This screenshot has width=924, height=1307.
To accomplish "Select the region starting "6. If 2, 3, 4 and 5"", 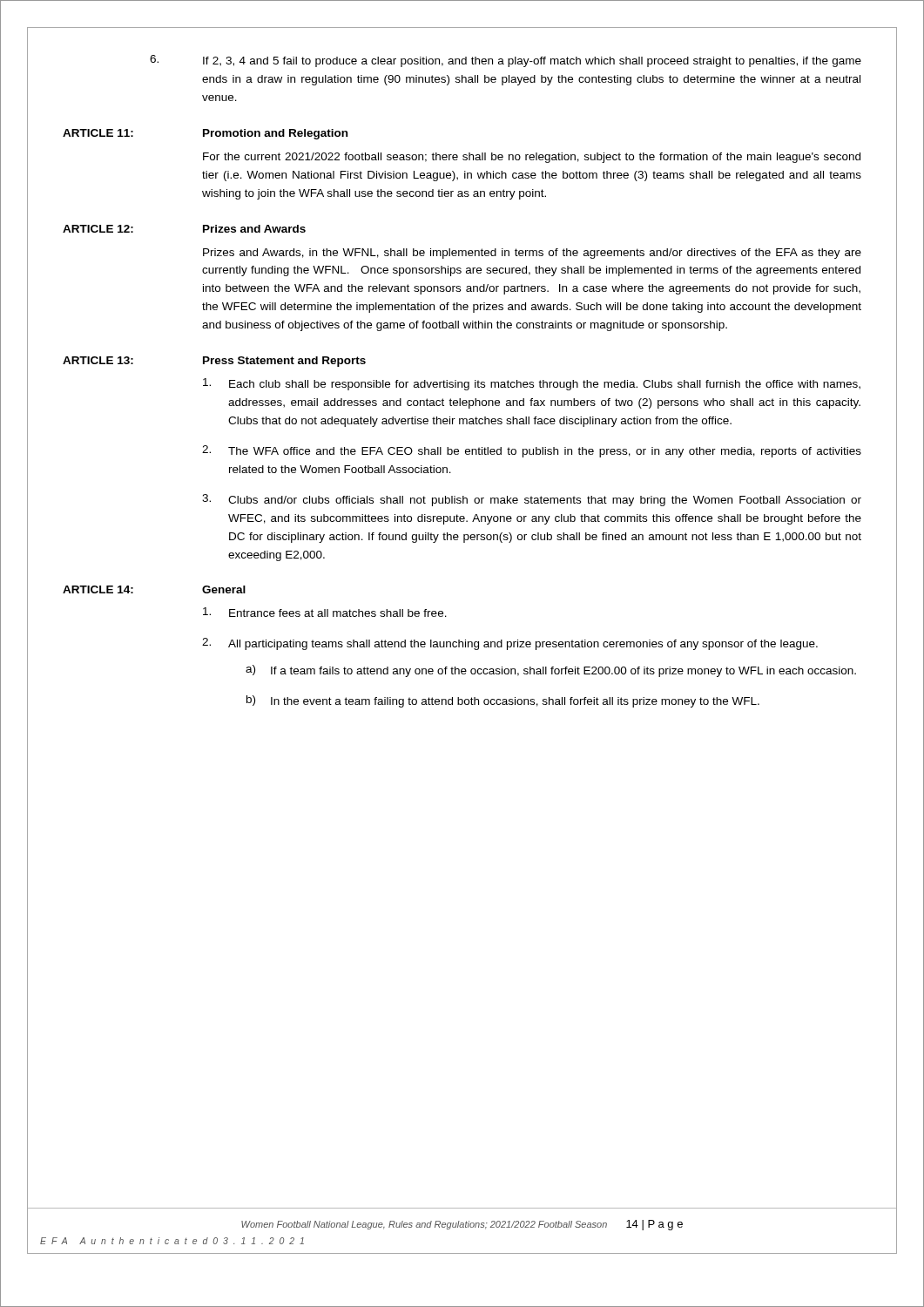I will pyautogui.click(x=462, y=80).
